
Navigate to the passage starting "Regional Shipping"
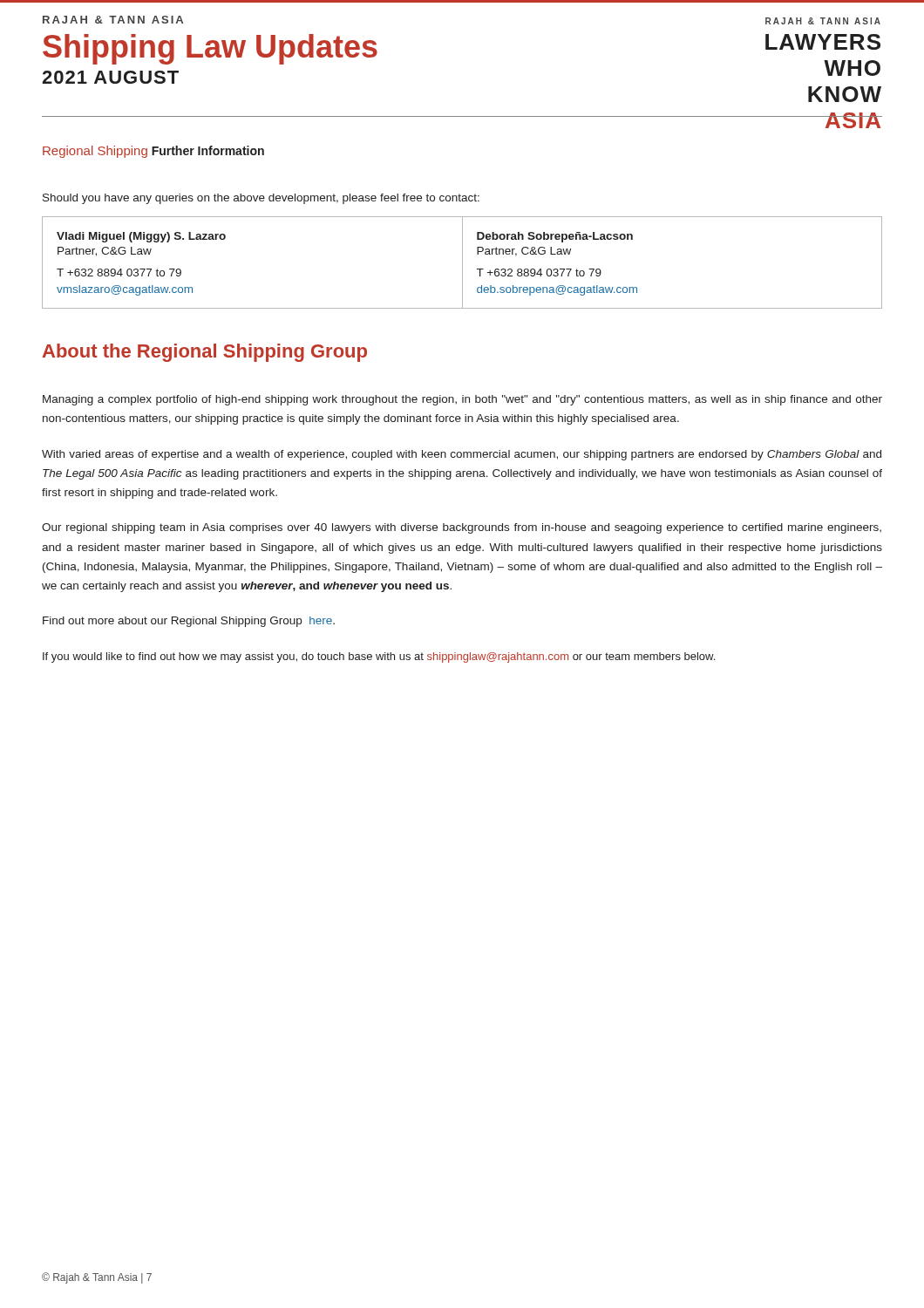95,150
